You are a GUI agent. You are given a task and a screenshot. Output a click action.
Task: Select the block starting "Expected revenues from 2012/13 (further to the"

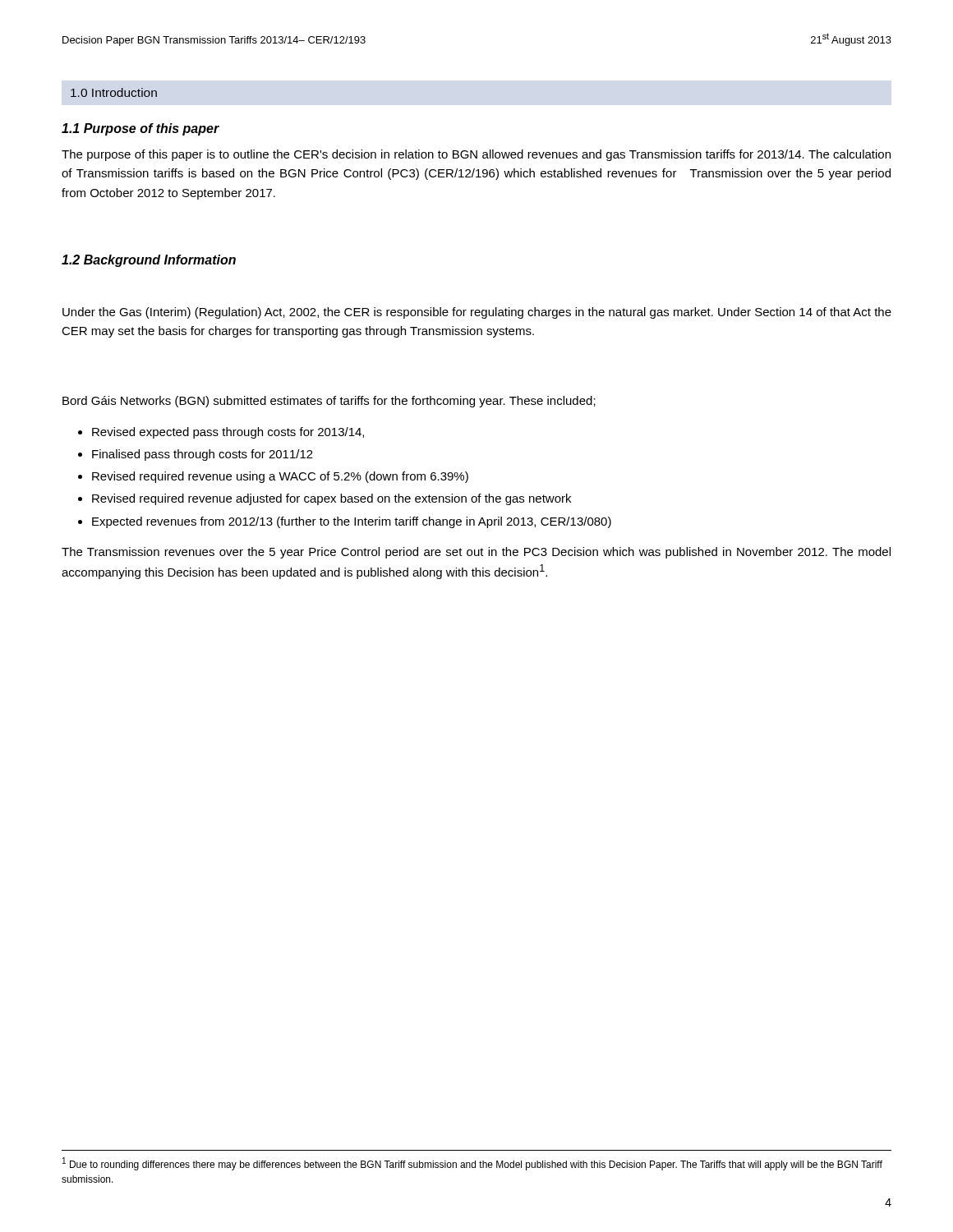(351, 521)
